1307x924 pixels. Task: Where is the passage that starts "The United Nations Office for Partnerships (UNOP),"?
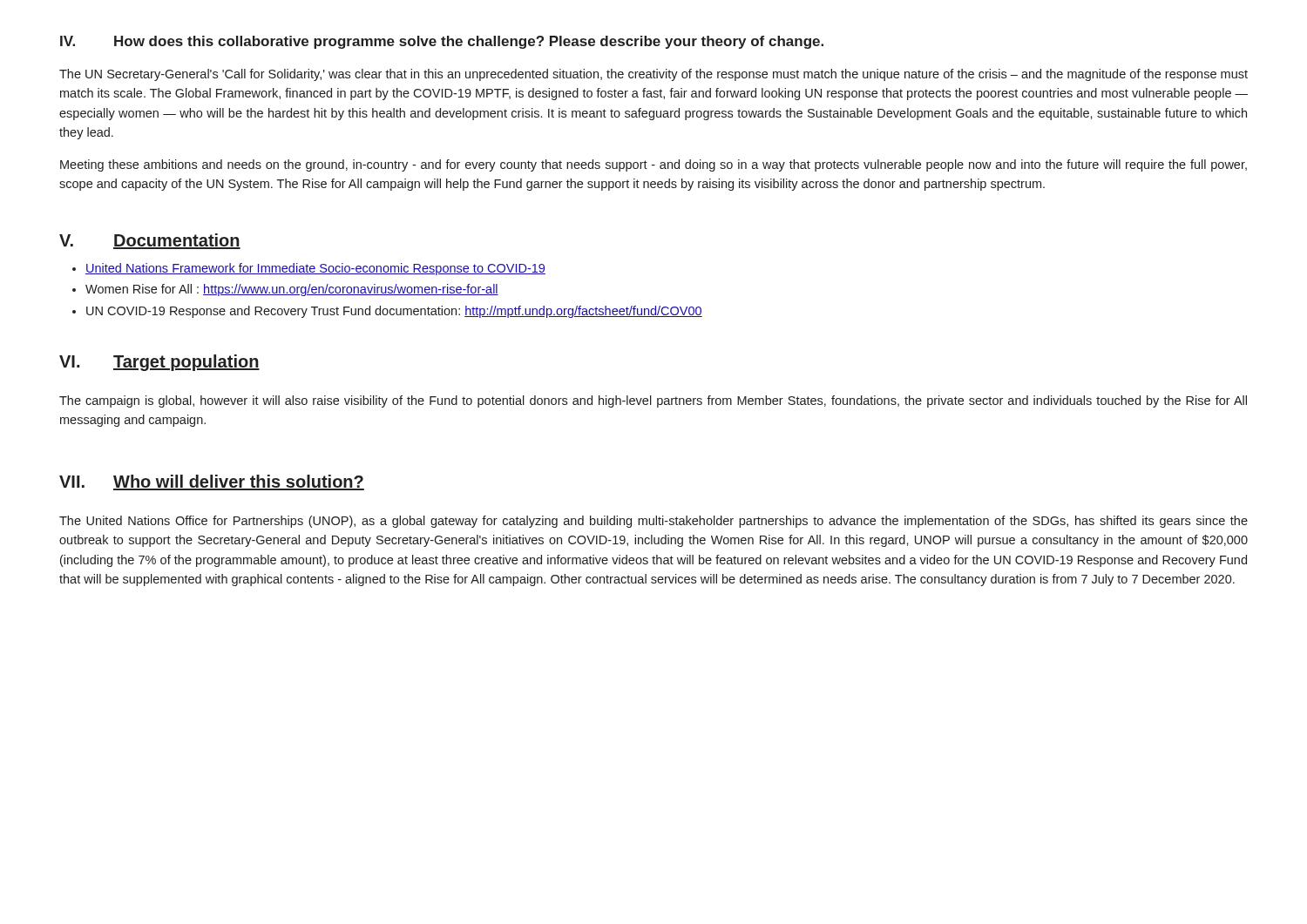click(x=654, y=550)
